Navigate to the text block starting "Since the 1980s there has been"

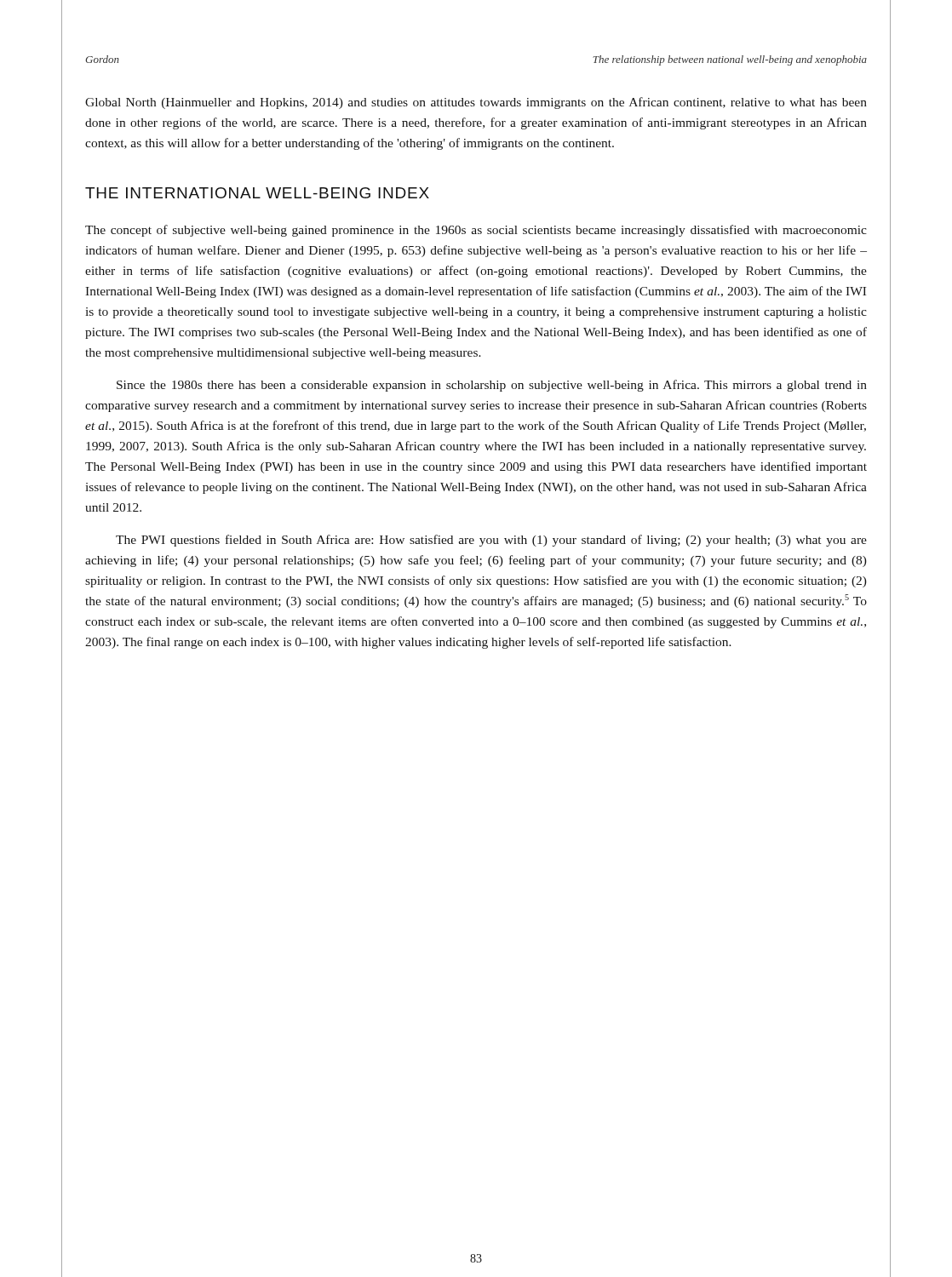[x=476, y=446]
